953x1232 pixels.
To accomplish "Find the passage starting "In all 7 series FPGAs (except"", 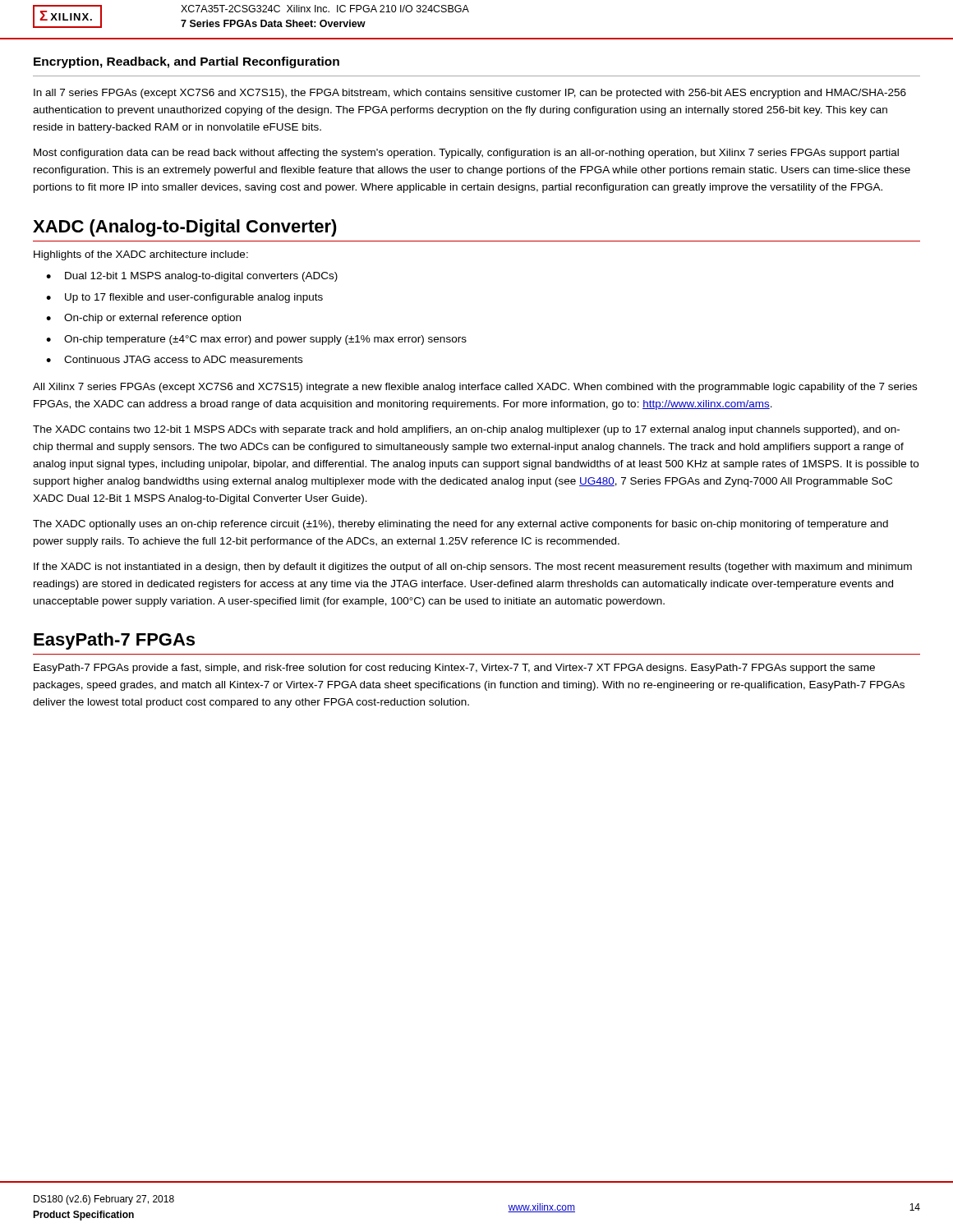I will click(x=470, y=110).
